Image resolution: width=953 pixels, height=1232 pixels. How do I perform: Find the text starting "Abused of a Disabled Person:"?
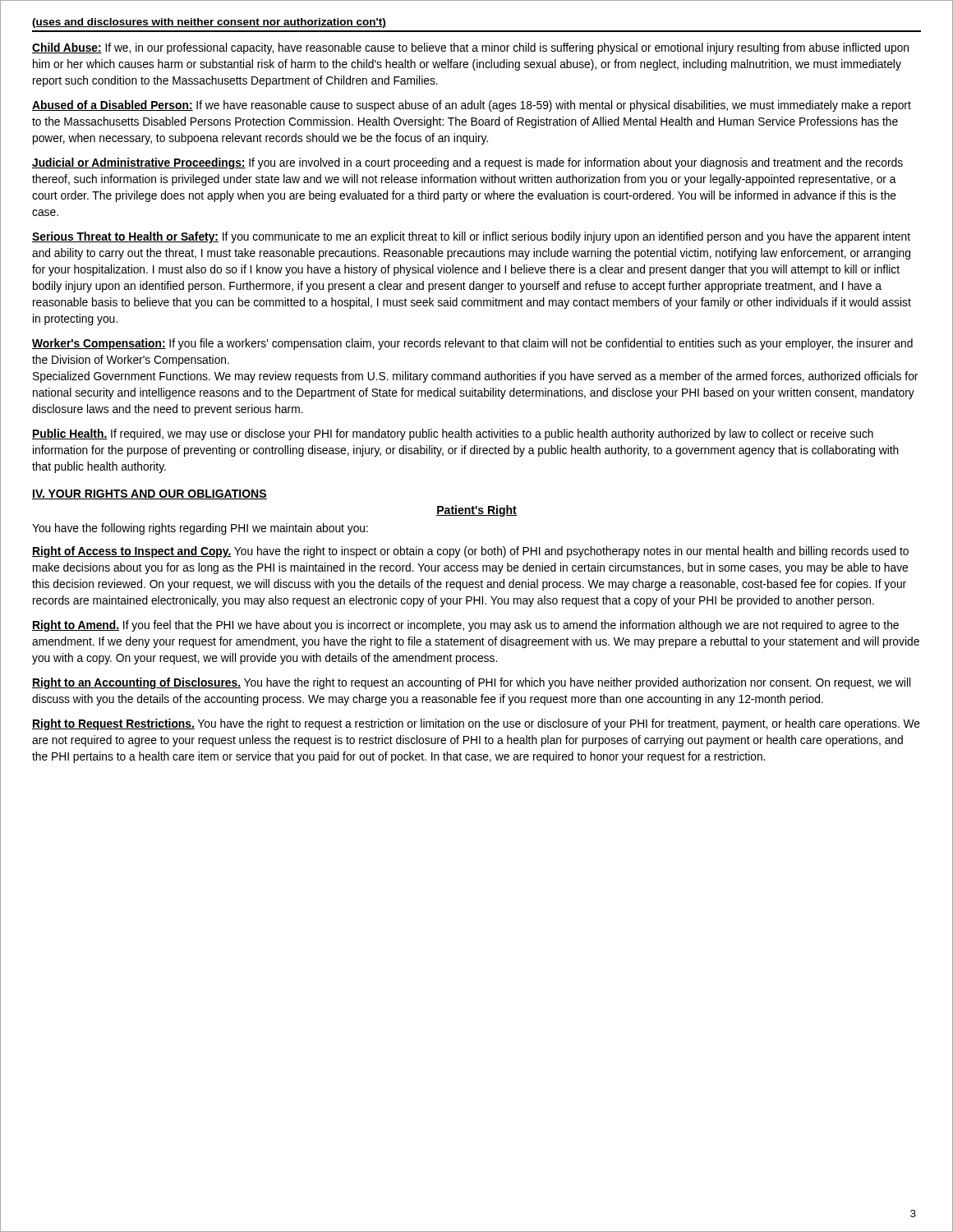pos(471,122)
